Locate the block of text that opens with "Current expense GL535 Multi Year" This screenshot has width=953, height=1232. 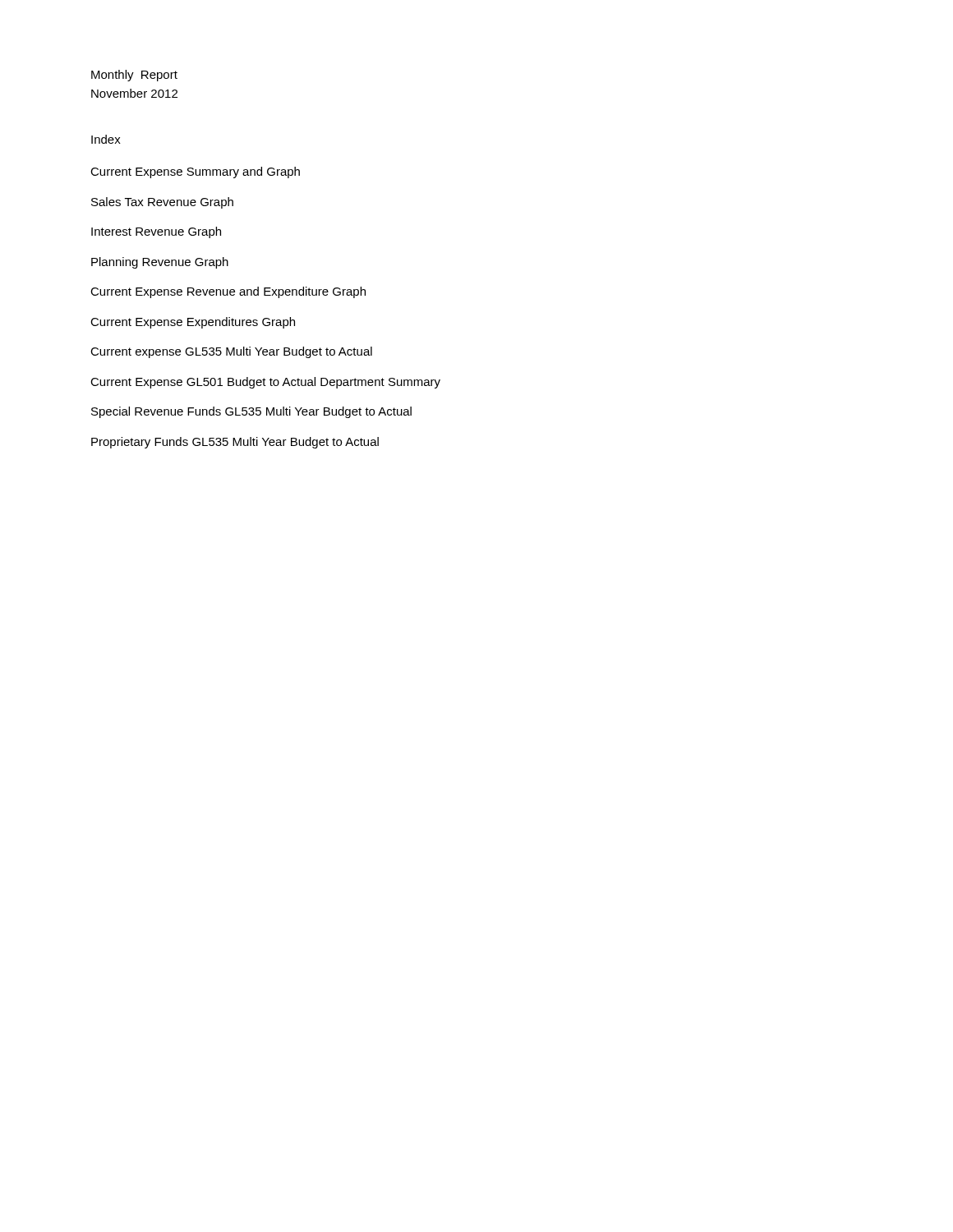pos(231,351)
